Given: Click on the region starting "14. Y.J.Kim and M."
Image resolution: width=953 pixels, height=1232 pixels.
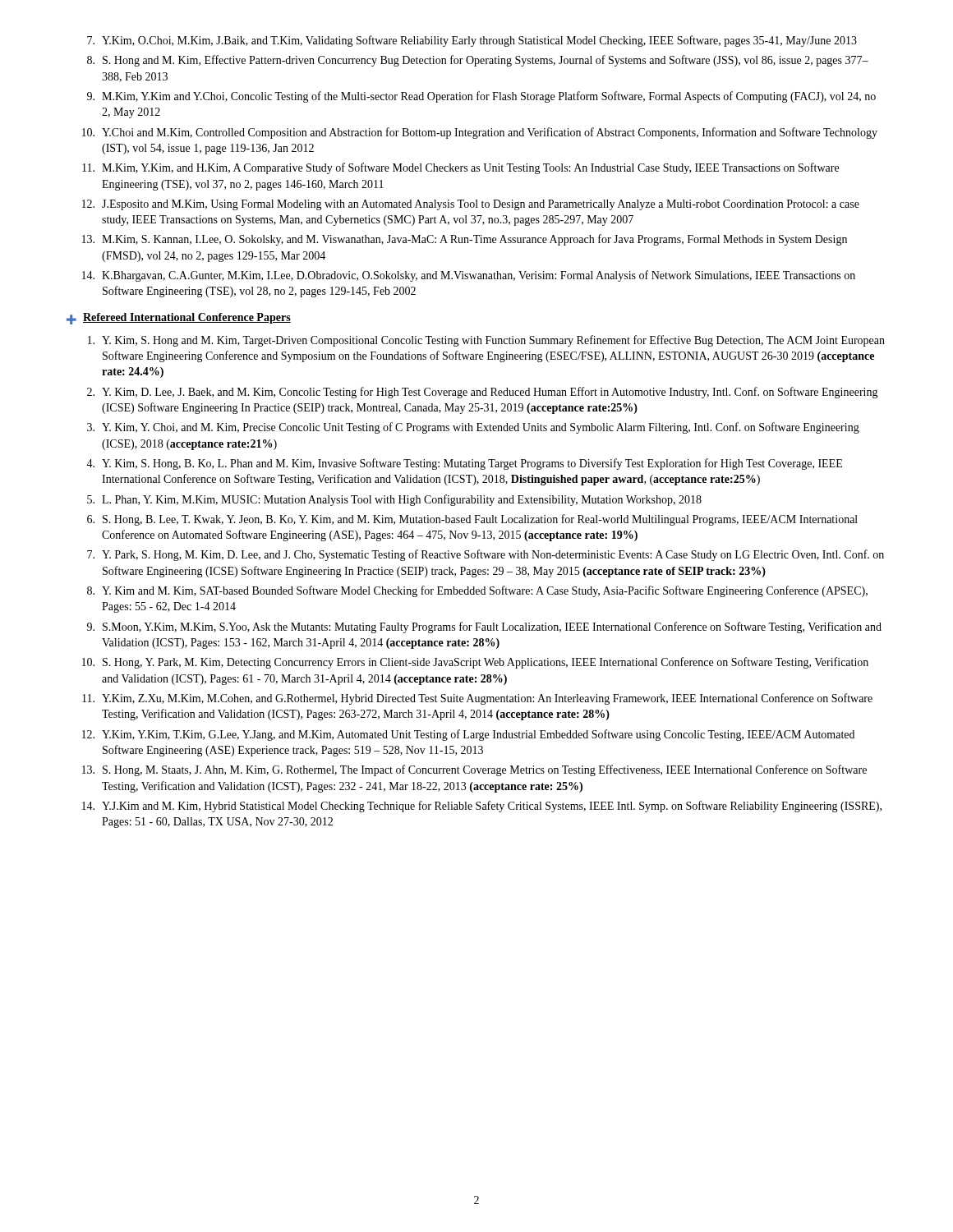Looking at the screenshot, I should (x=476, y=814).
